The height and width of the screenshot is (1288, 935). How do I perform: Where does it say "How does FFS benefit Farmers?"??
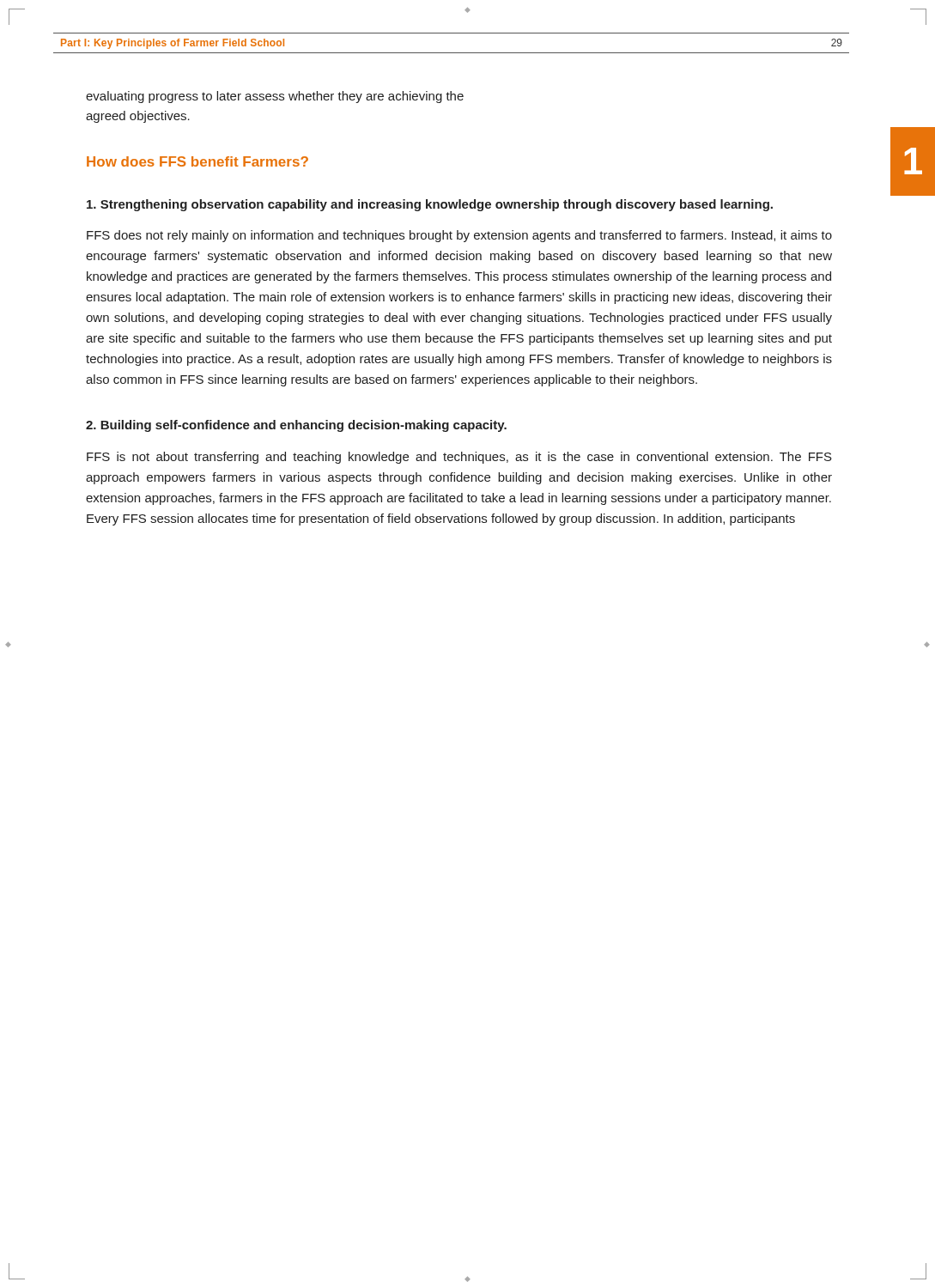pos(197,161)
